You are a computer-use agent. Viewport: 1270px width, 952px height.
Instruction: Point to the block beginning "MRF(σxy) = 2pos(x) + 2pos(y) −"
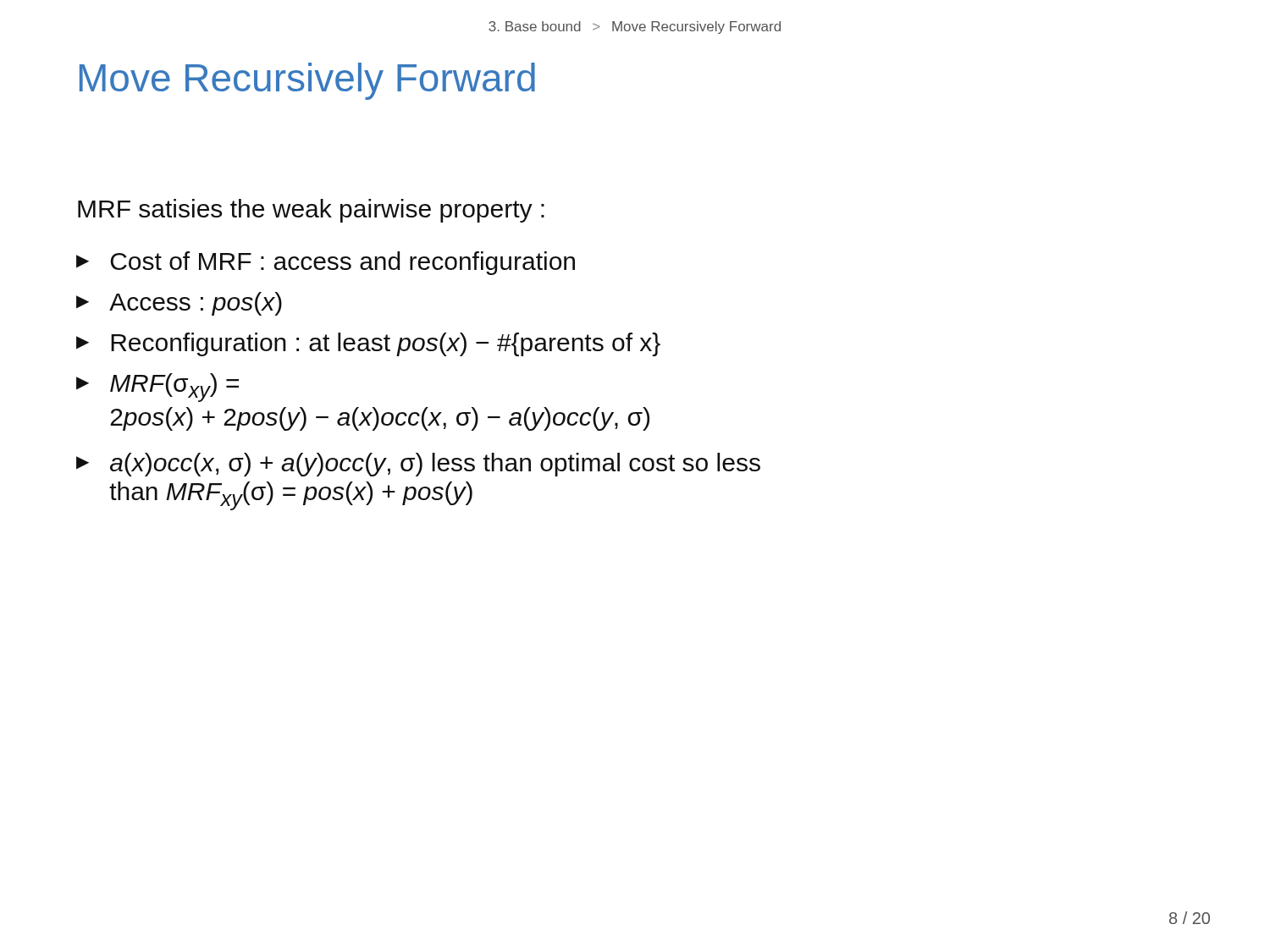(x=635, y=400)
